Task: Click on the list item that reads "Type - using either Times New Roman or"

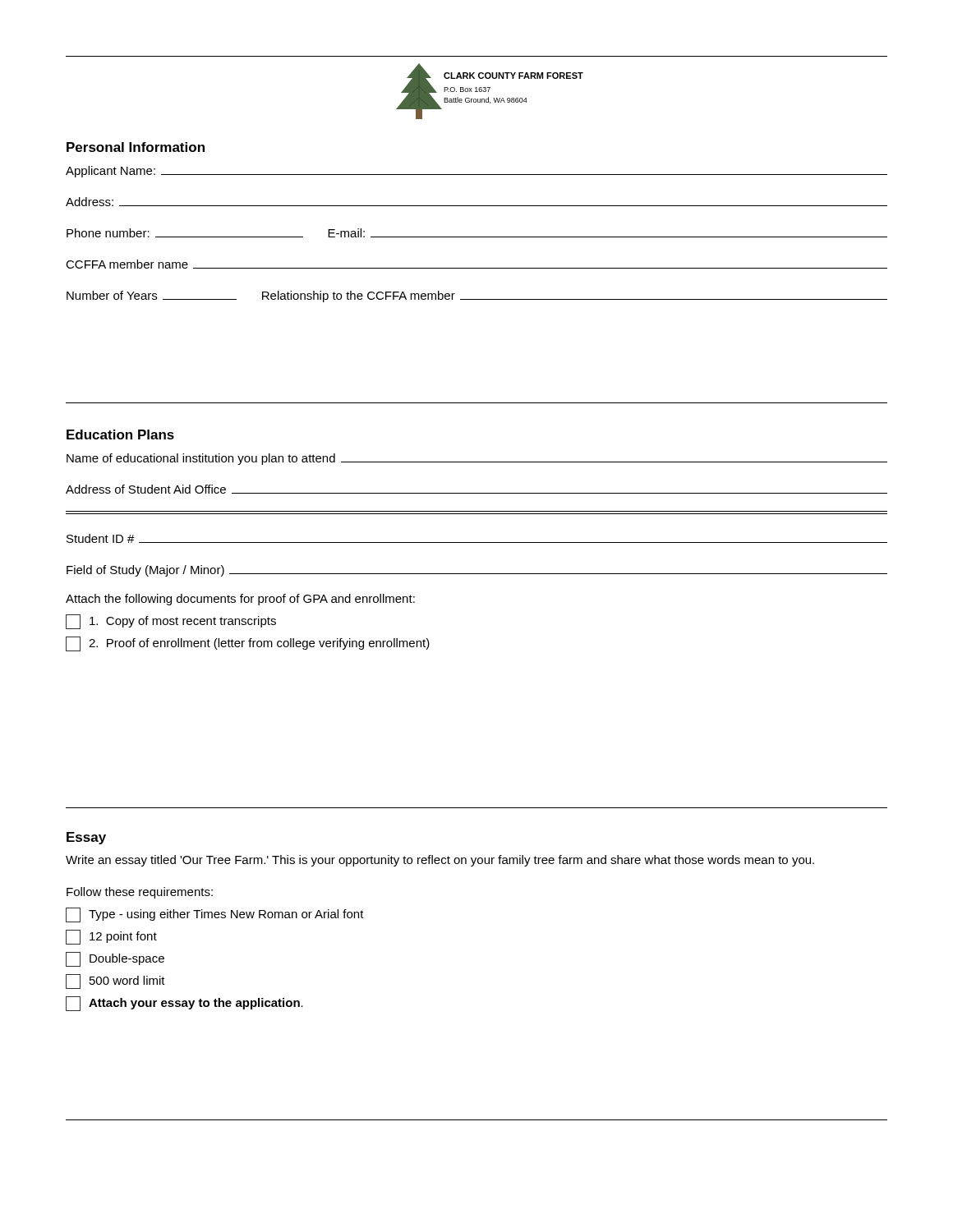Action: [215, 914]
